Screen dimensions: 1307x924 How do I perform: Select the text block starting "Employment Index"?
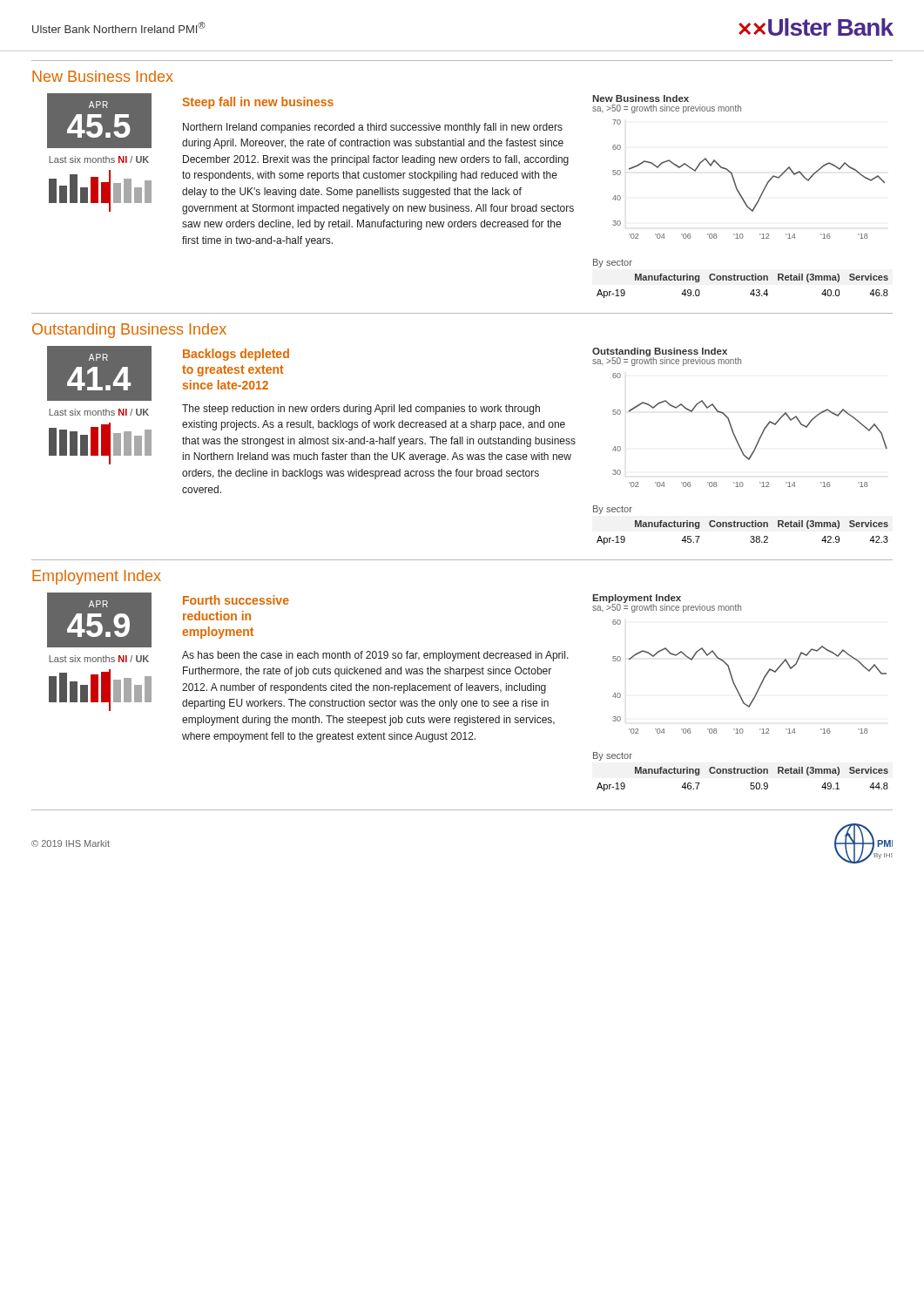point(96,576)
